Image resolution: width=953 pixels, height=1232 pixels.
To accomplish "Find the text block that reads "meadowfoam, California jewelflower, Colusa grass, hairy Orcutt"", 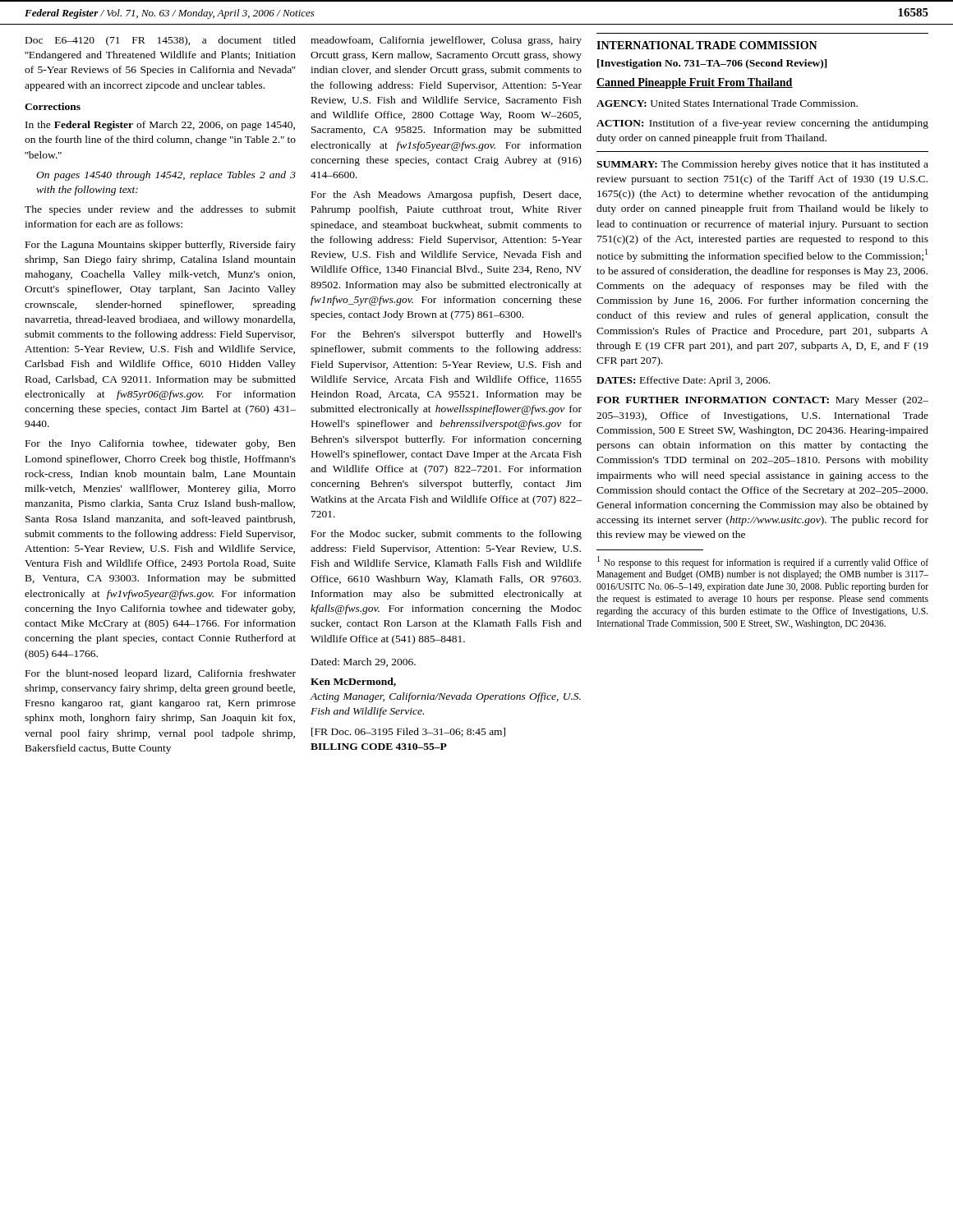I will point(446,351).
